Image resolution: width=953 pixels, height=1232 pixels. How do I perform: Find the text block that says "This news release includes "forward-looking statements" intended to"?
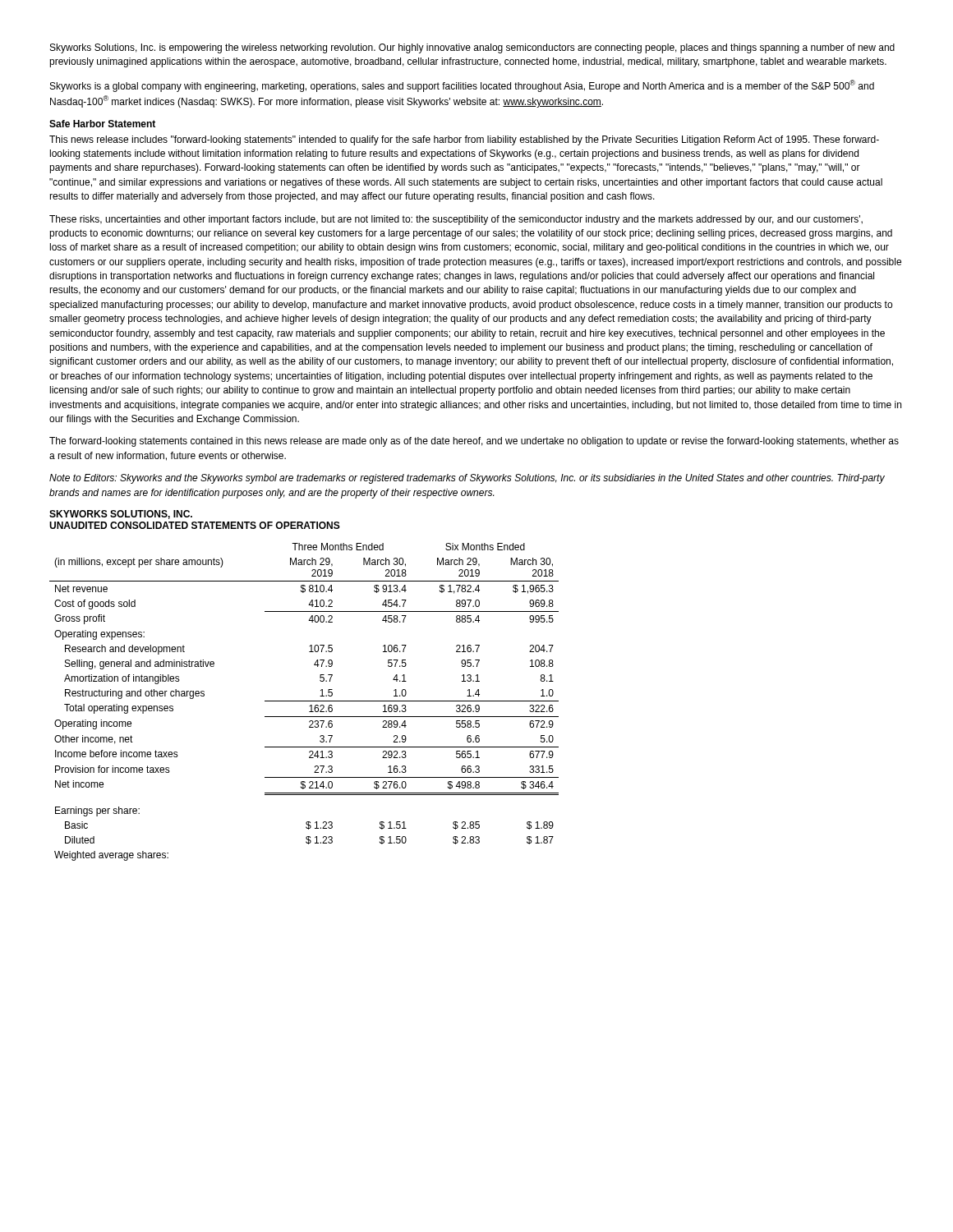click(476, 168)
